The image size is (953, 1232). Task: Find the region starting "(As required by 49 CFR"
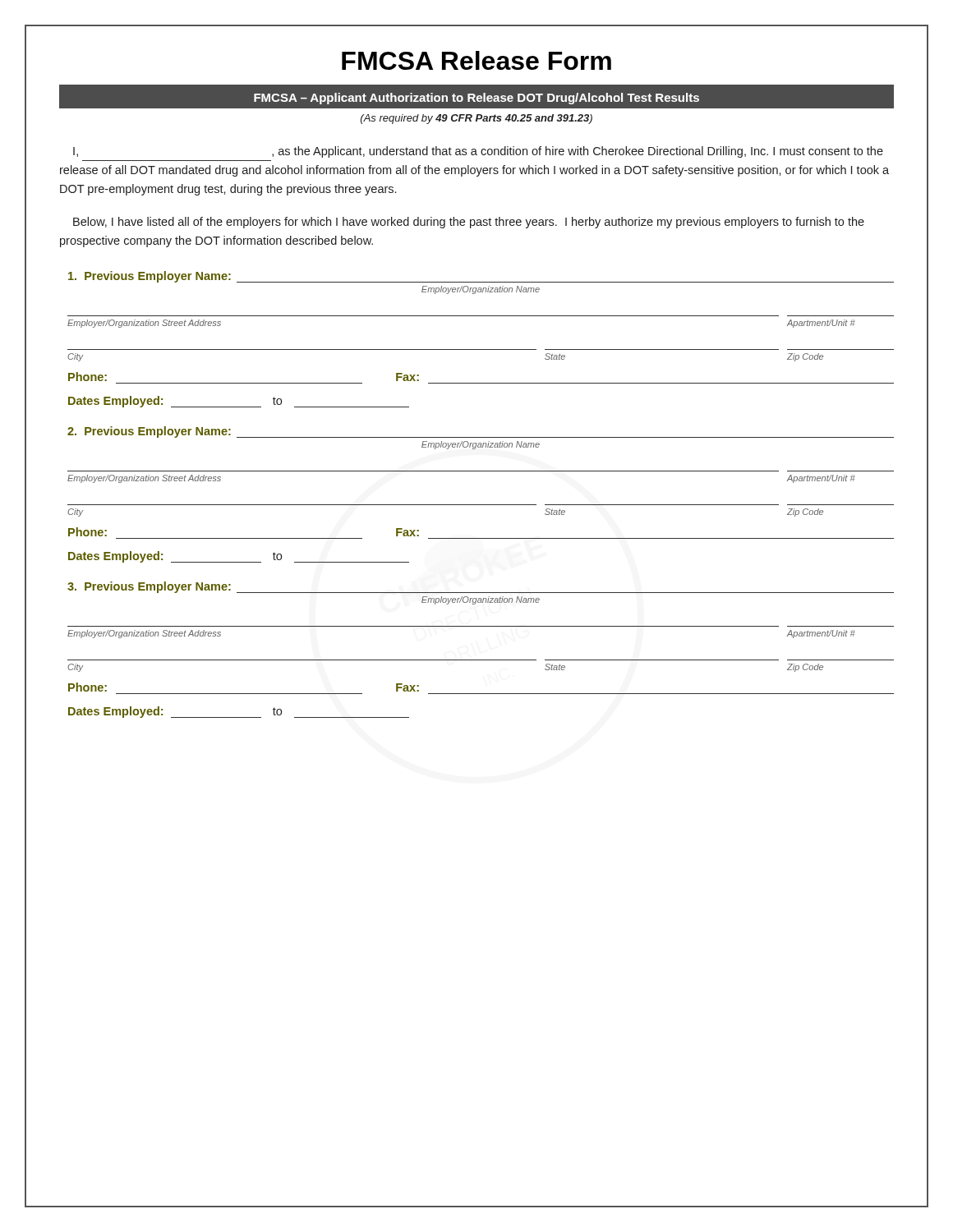(x=476, y=118)
